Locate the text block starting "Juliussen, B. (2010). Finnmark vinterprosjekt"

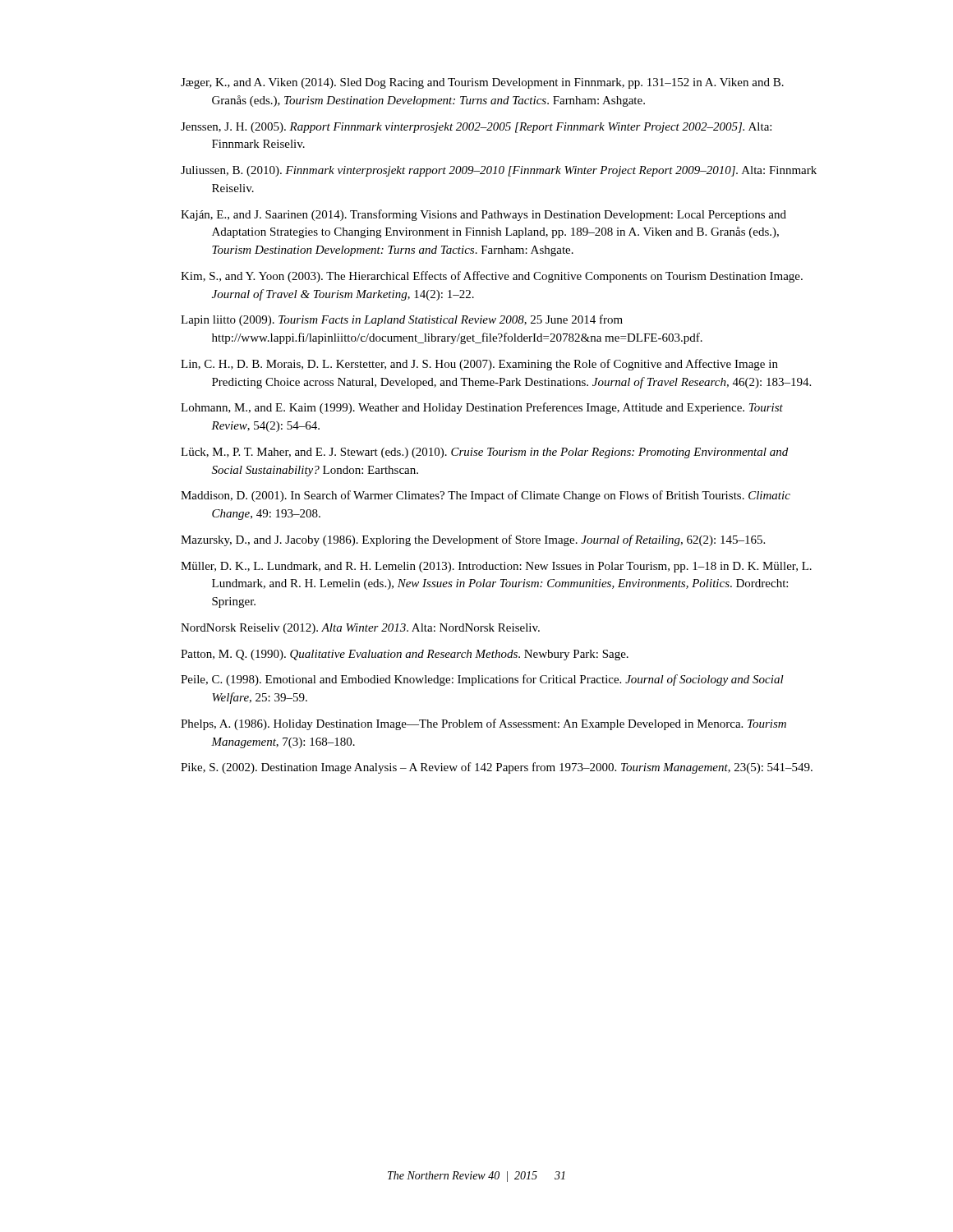point(499,179)
